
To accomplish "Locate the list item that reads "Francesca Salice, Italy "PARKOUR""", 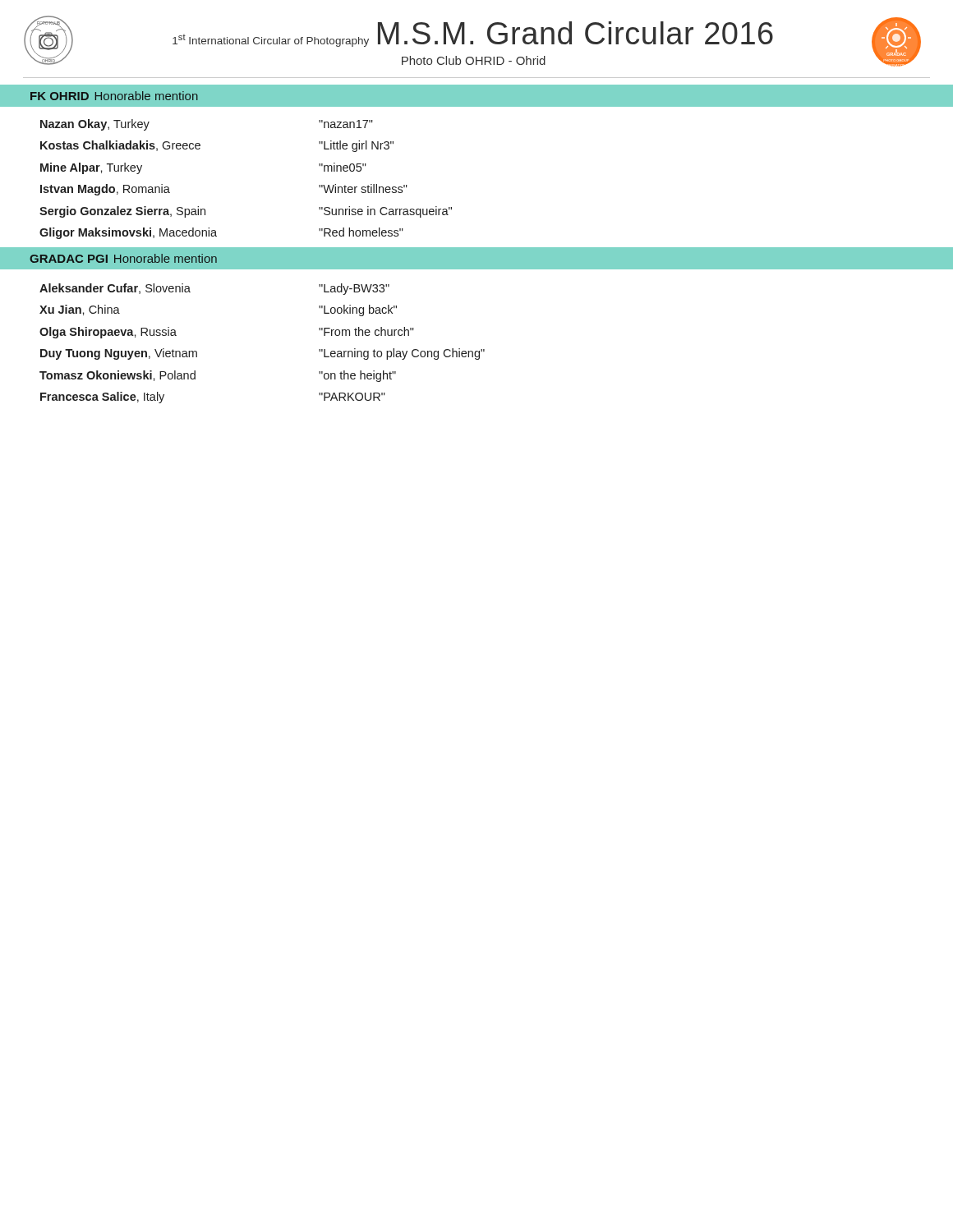I will click(106, 397).
